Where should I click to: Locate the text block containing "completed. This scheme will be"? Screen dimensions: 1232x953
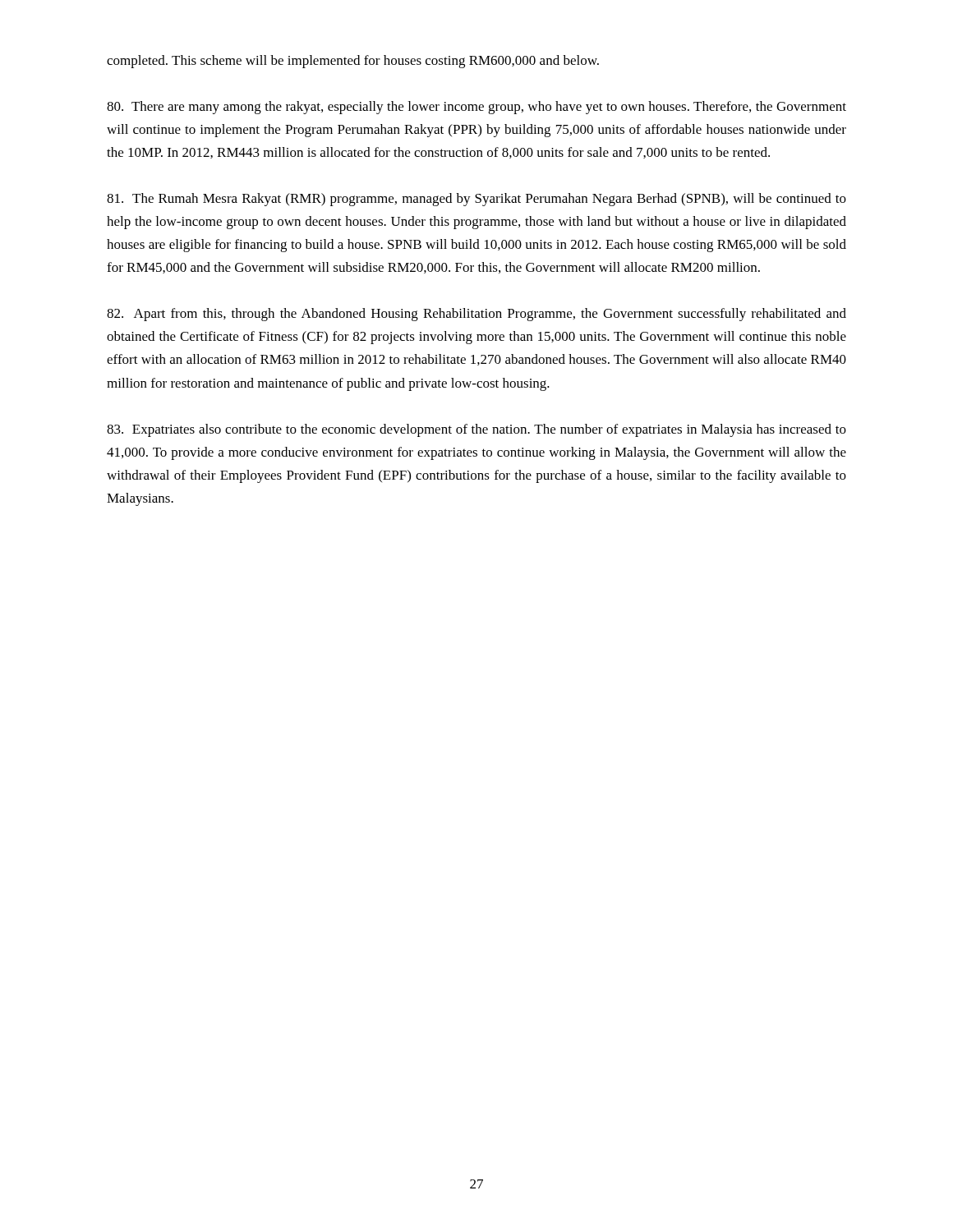tap(353, 60)
